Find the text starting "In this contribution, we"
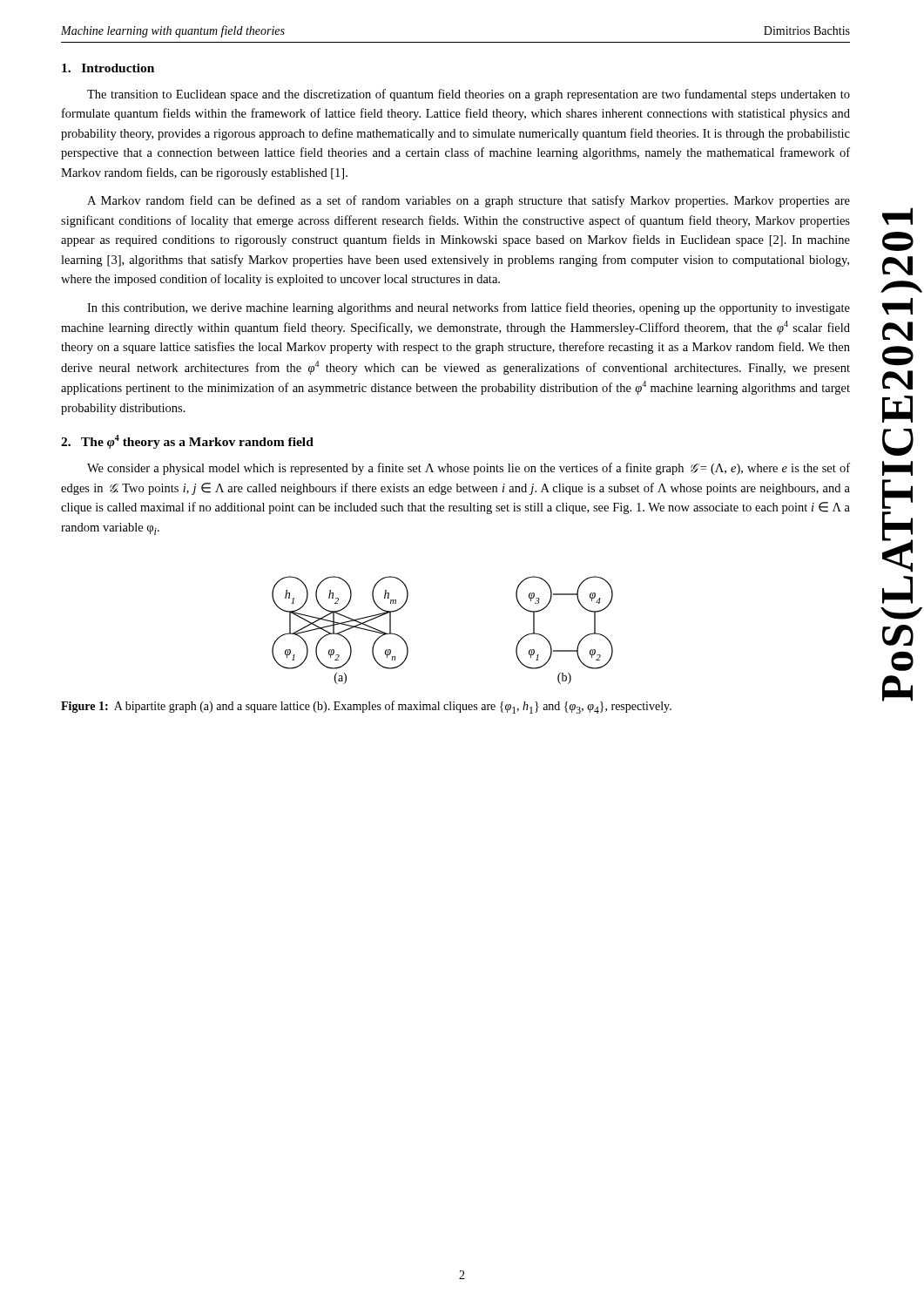This screenshot has width=924, height=1307. pos(455,357)
